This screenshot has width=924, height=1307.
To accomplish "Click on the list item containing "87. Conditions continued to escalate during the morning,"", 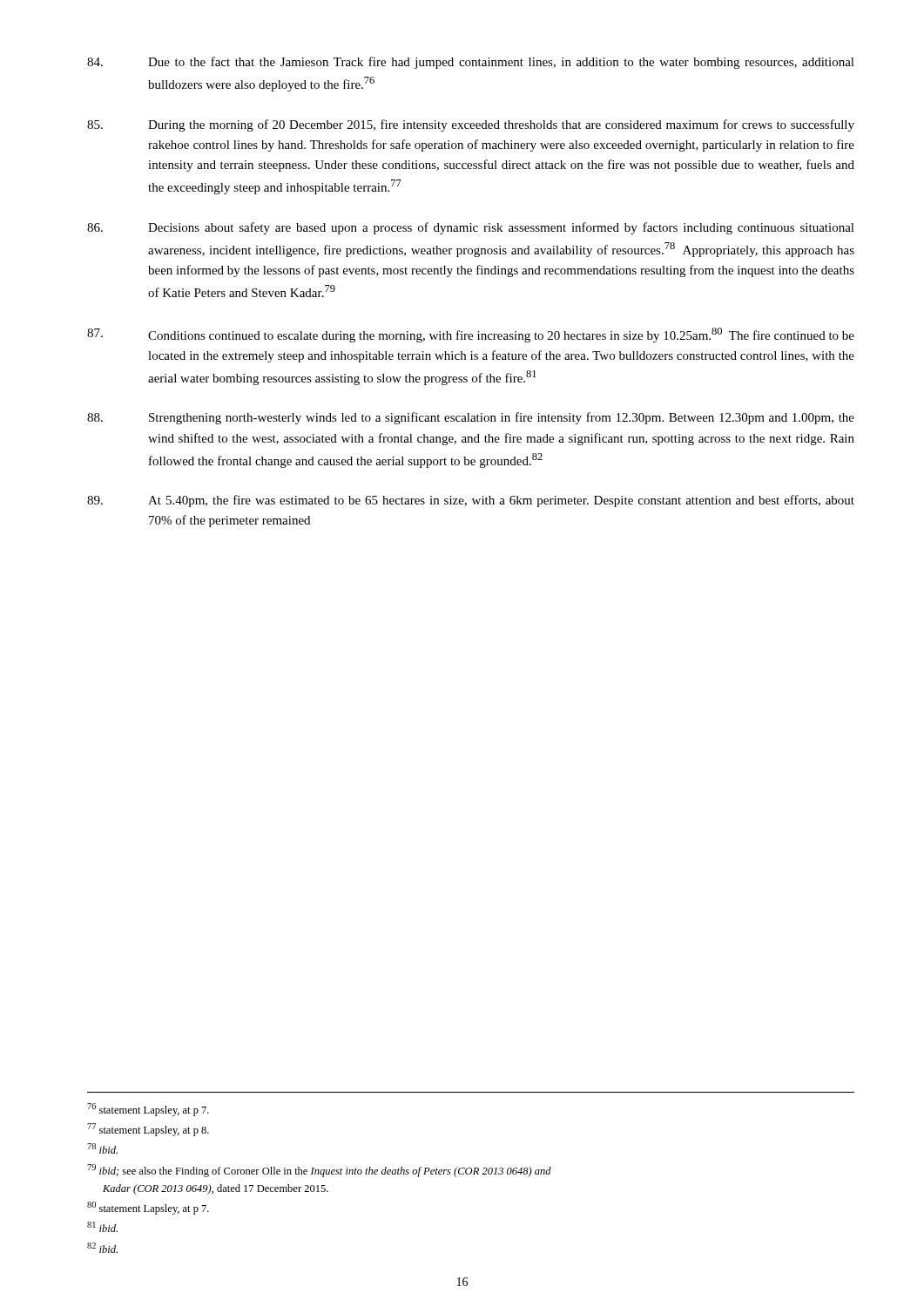I will pos(471,356).
